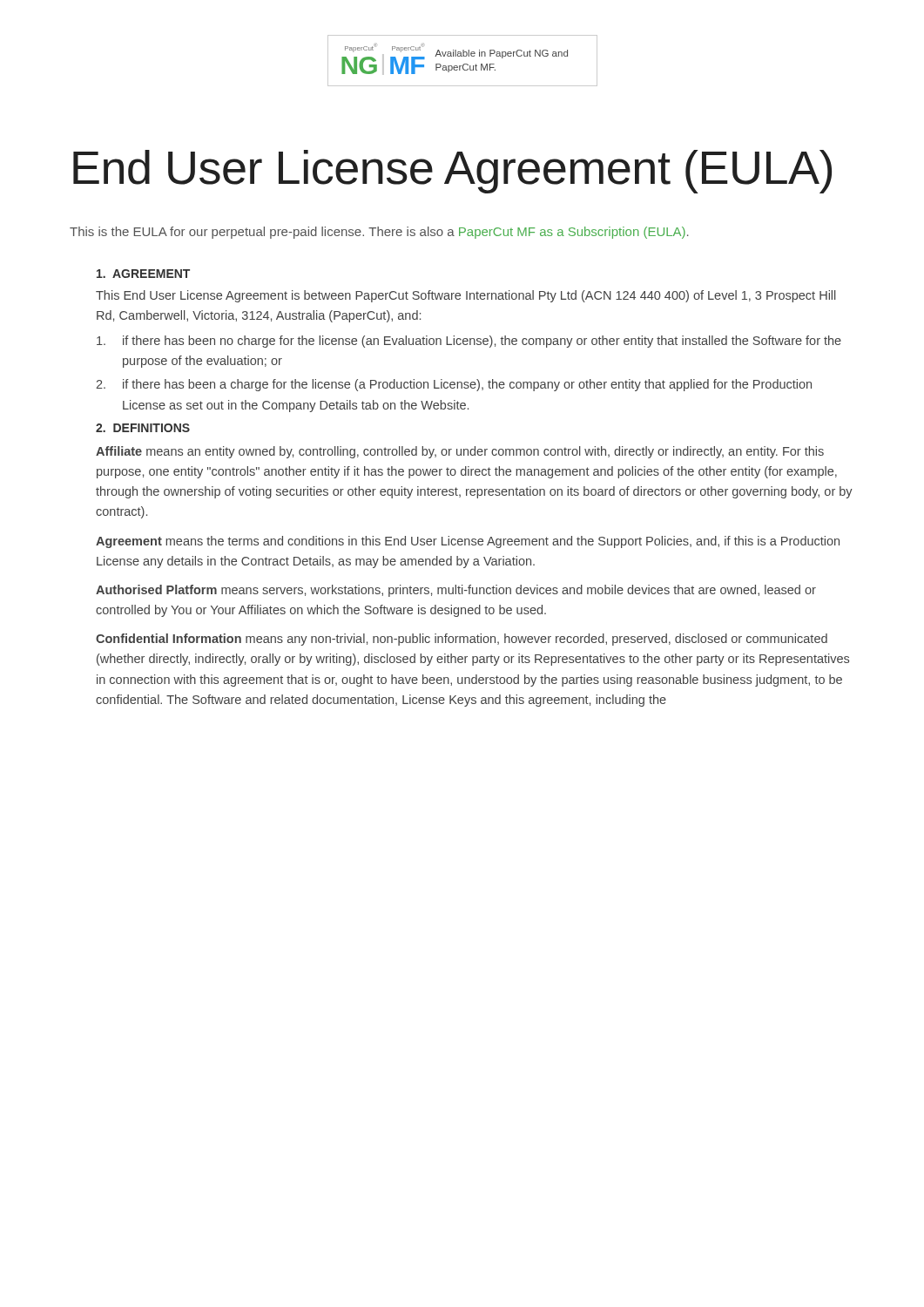Screen dimensions: 1307x924
Task: Locate the text block containing "Agreement means the terms and conditions"
Action: (x=468, y=551)
